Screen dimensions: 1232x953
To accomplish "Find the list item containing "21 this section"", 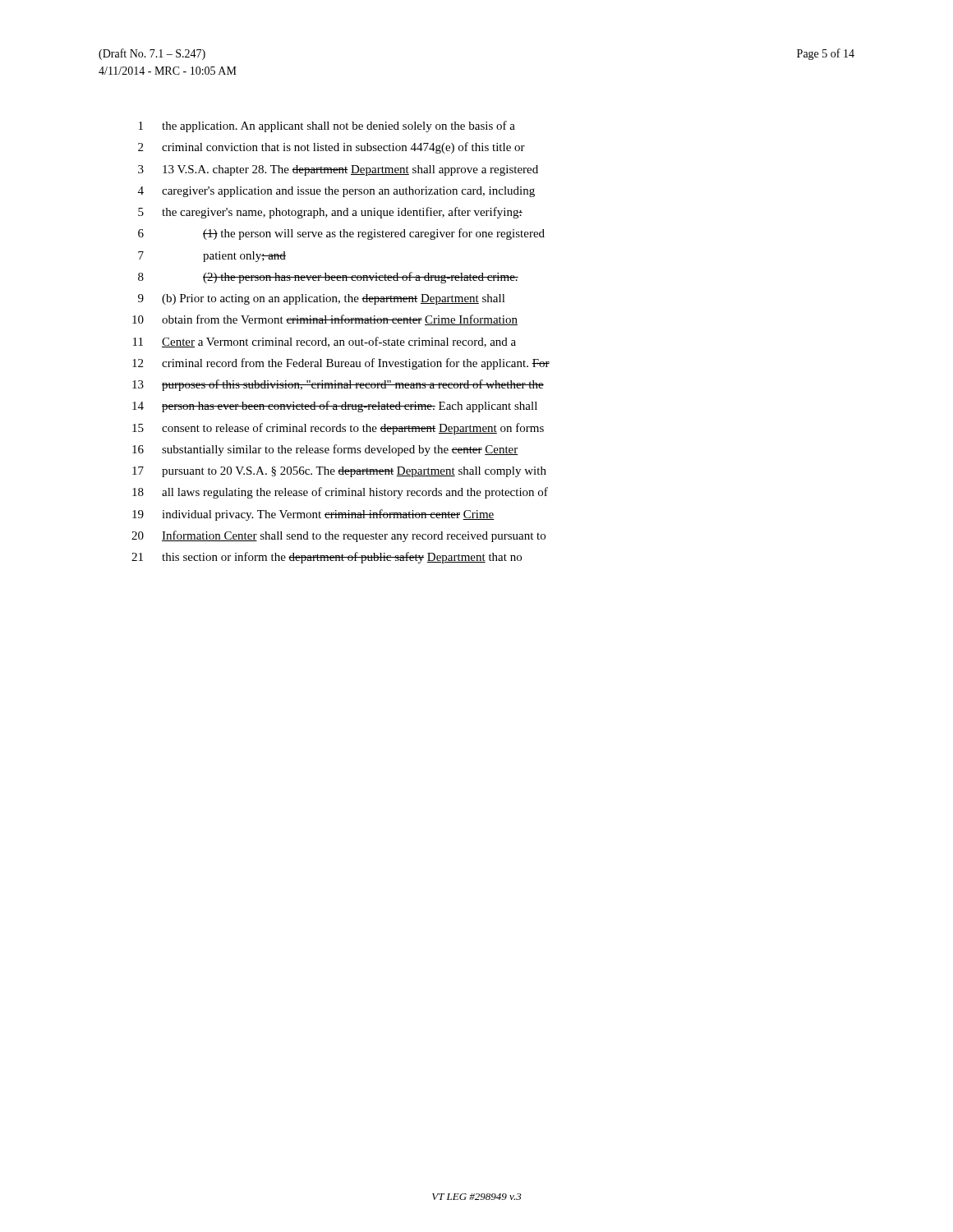I will coord(476,557).
